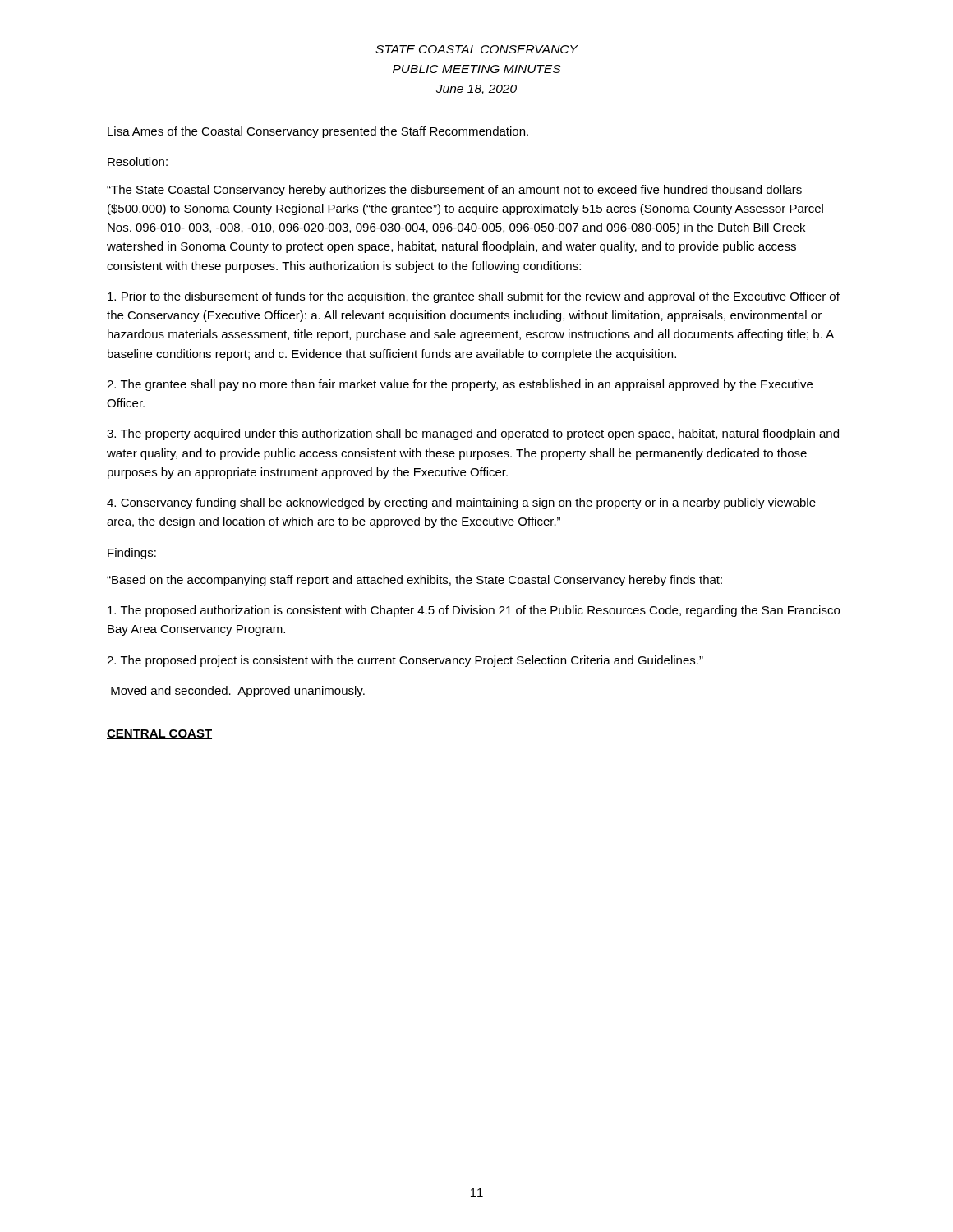Viewport: 953px width, 1232px height.
Task: Locate the block starting "The property acquired under this authorization shall be"
Action: [473, 453]
